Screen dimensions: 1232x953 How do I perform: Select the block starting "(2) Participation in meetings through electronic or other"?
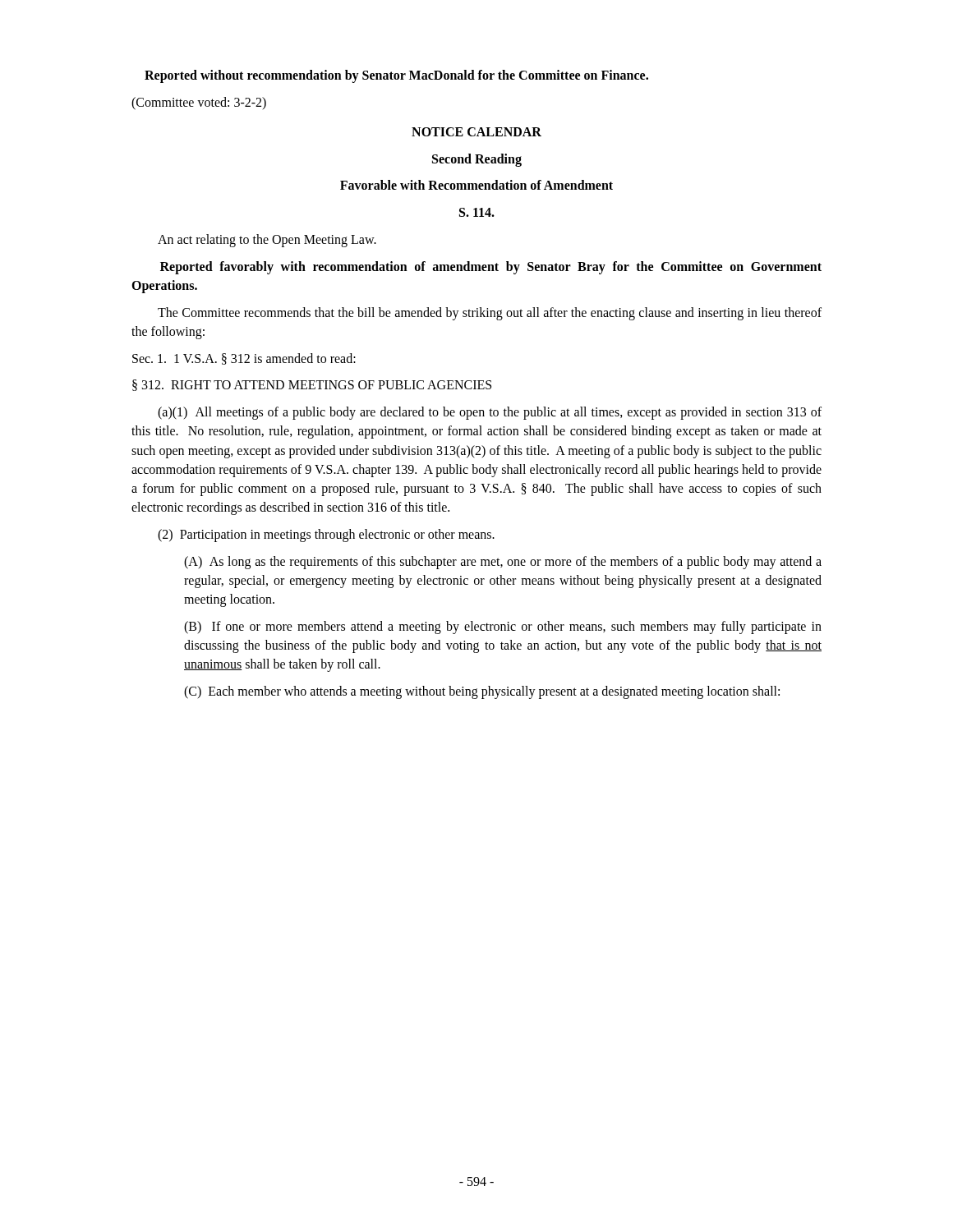coord(326,534)
